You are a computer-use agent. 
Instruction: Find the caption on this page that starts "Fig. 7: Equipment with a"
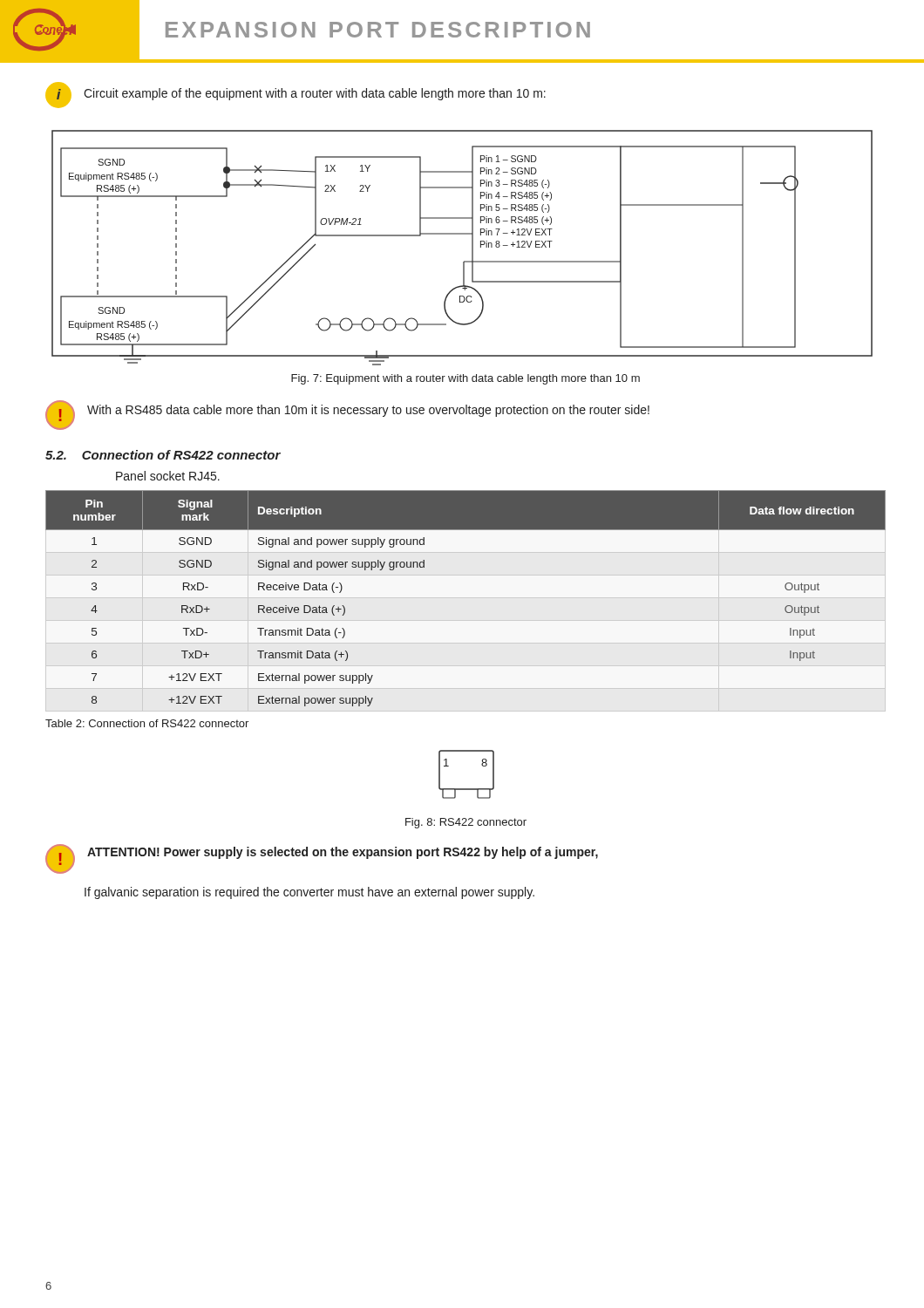tap(466, 378)
